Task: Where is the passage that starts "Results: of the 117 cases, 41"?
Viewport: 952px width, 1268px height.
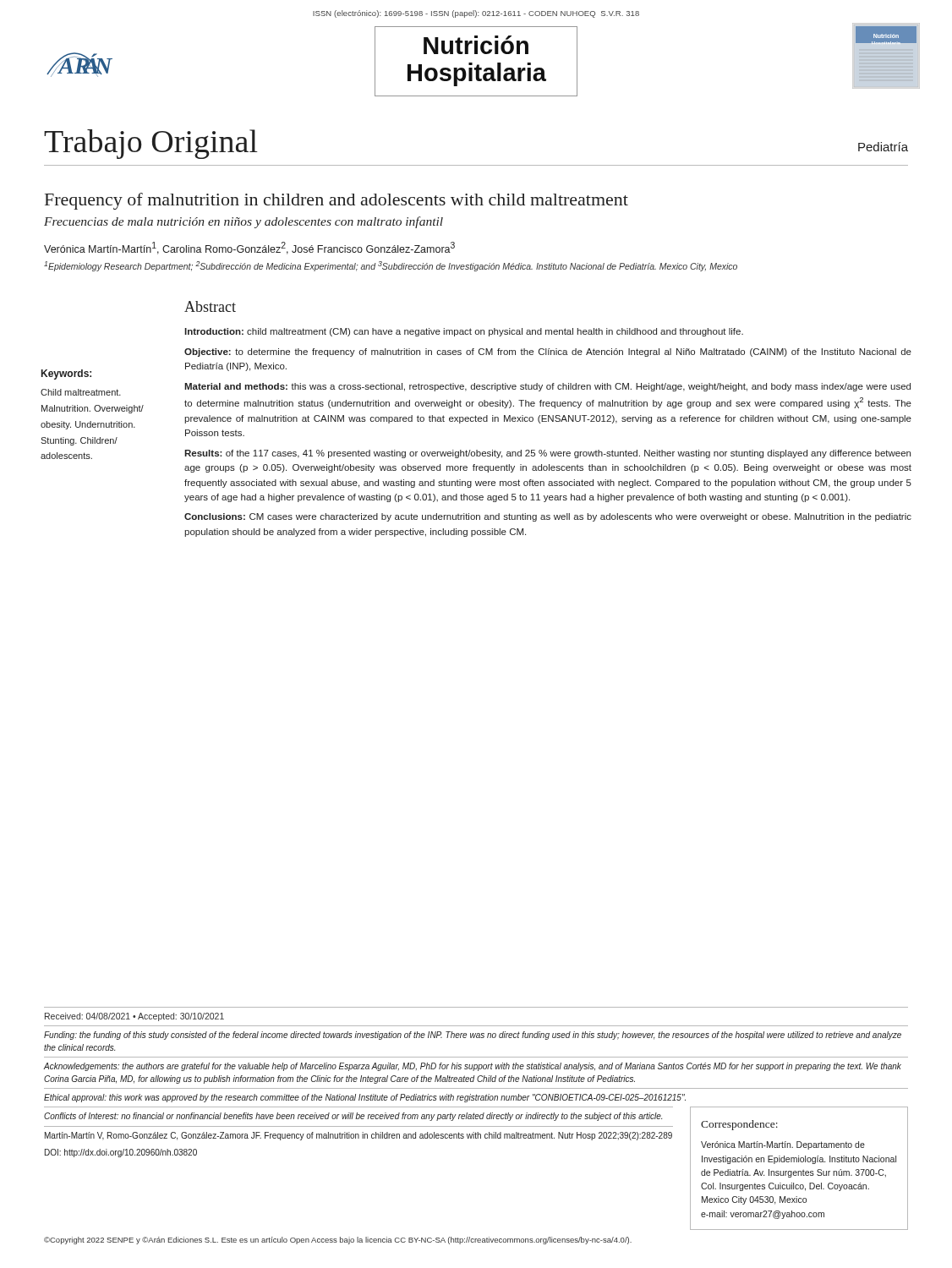Action: 548,475
